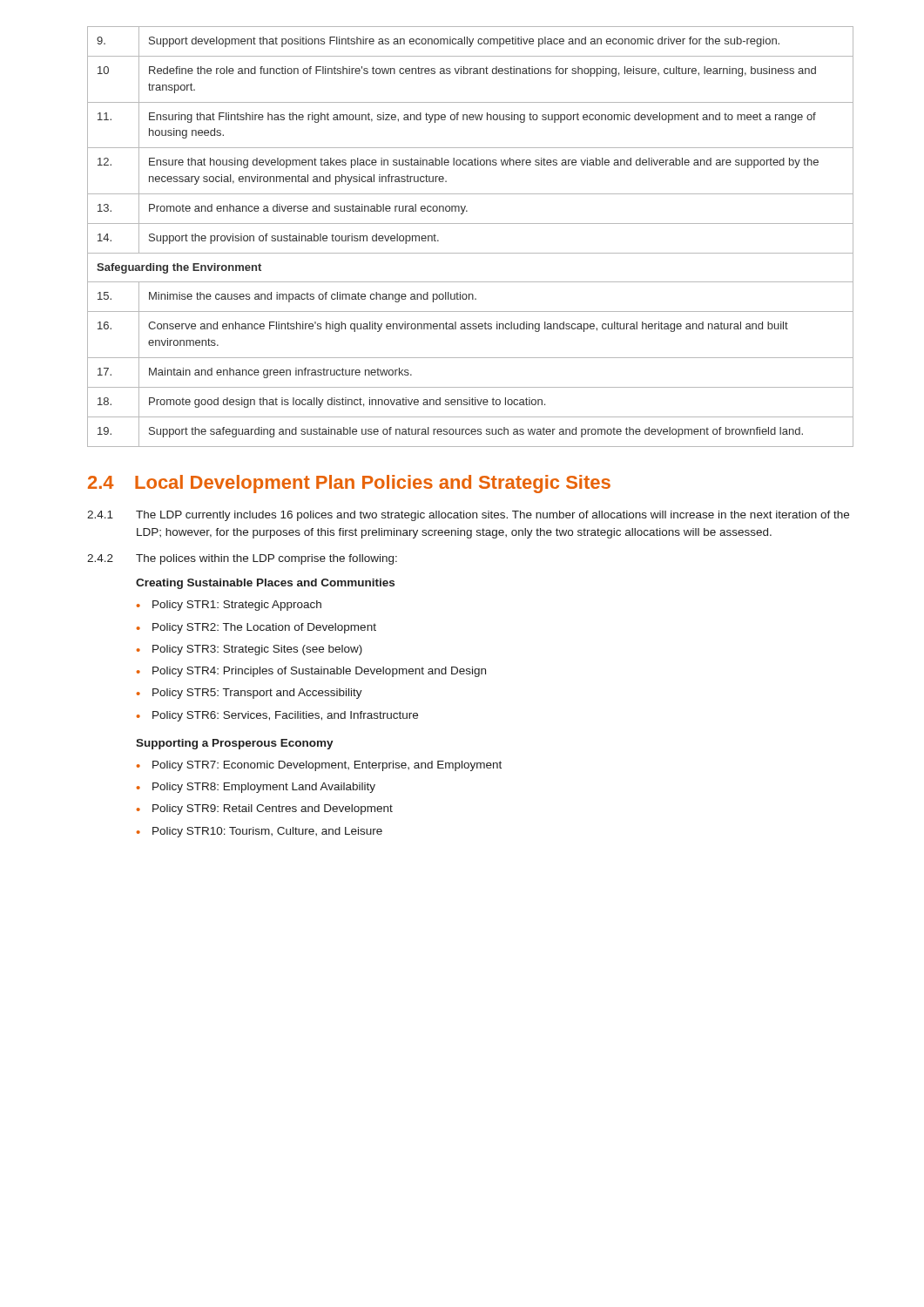Click on the list item with the text "• Policy STR10: Tourism, Culture, and Leisure"
Viewport: 924px width, 1307px height.
(259, 831)
